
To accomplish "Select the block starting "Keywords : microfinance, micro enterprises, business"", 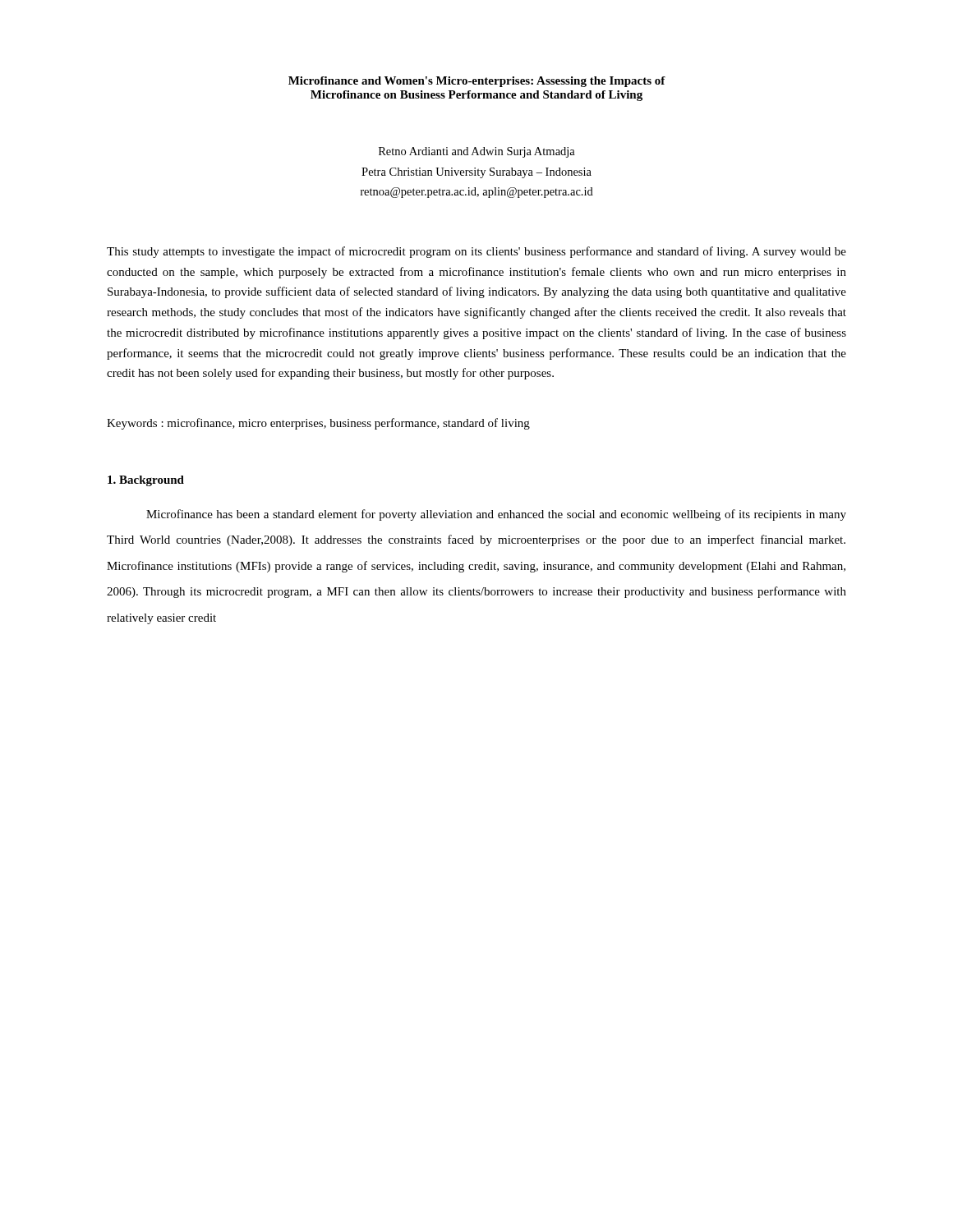I will tap(318, 423).
